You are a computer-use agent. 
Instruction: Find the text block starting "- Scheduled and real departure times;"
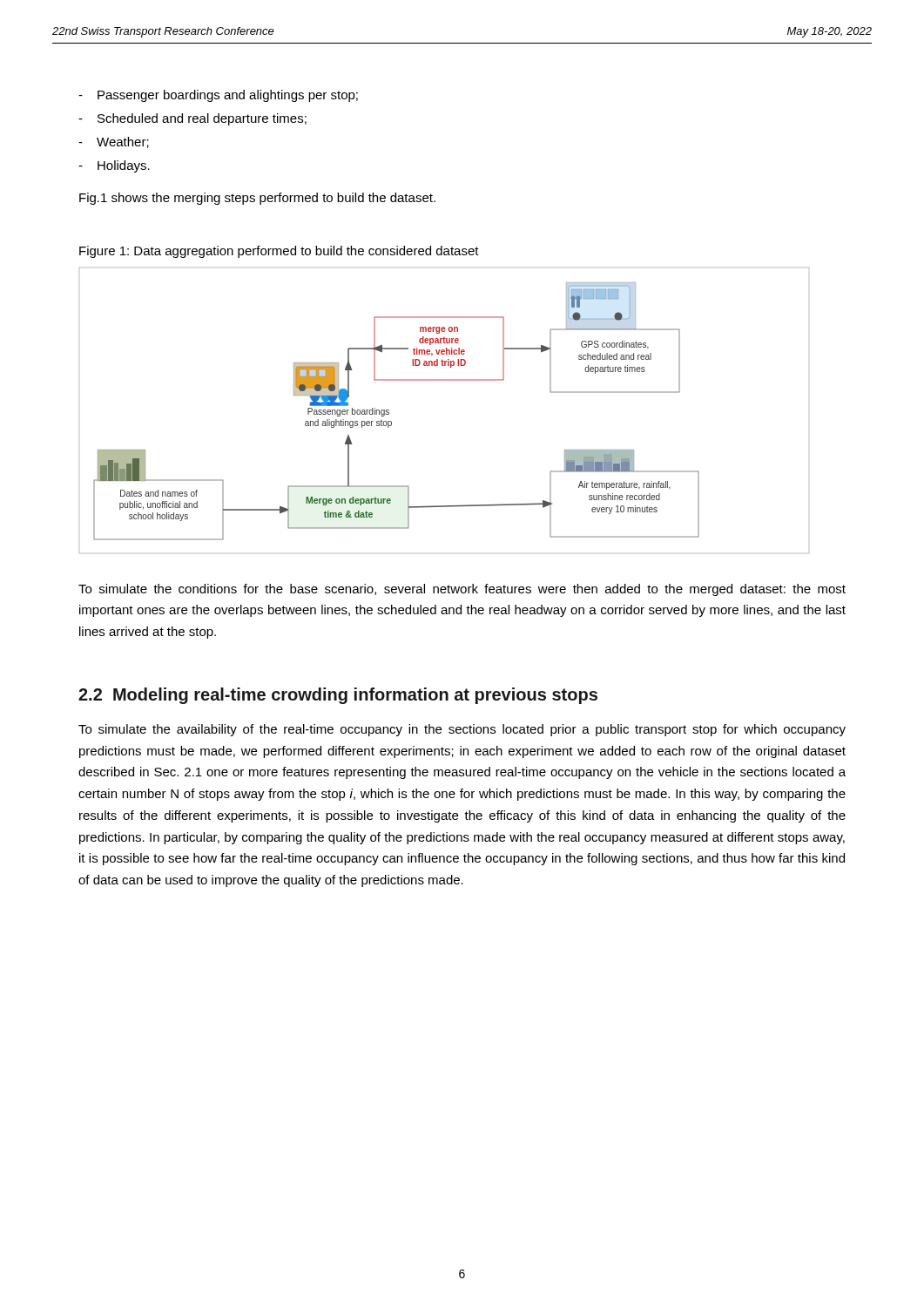[193, 118]
